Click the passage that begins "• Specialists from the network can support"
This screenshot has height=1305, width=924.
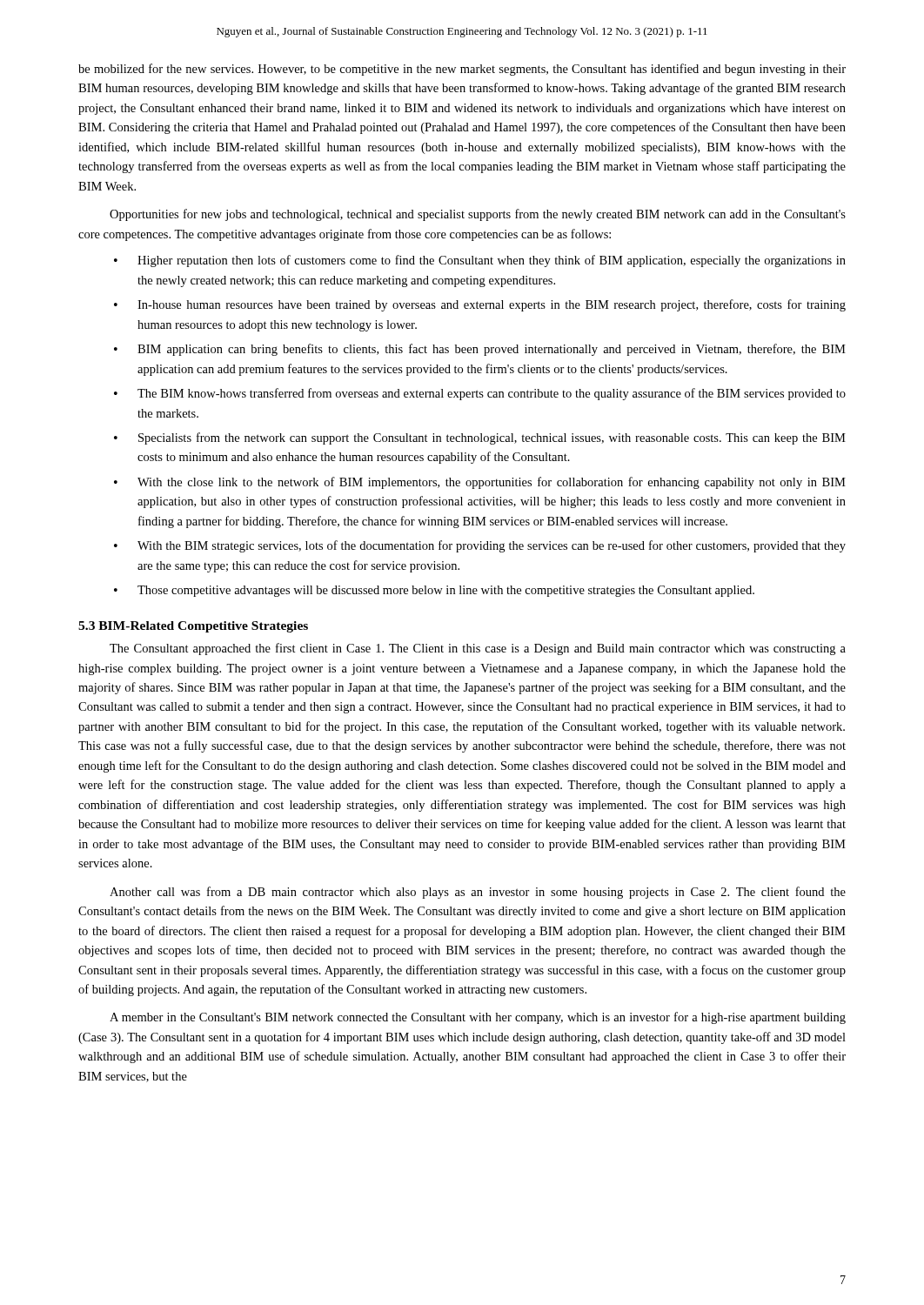tap(479, 448)
